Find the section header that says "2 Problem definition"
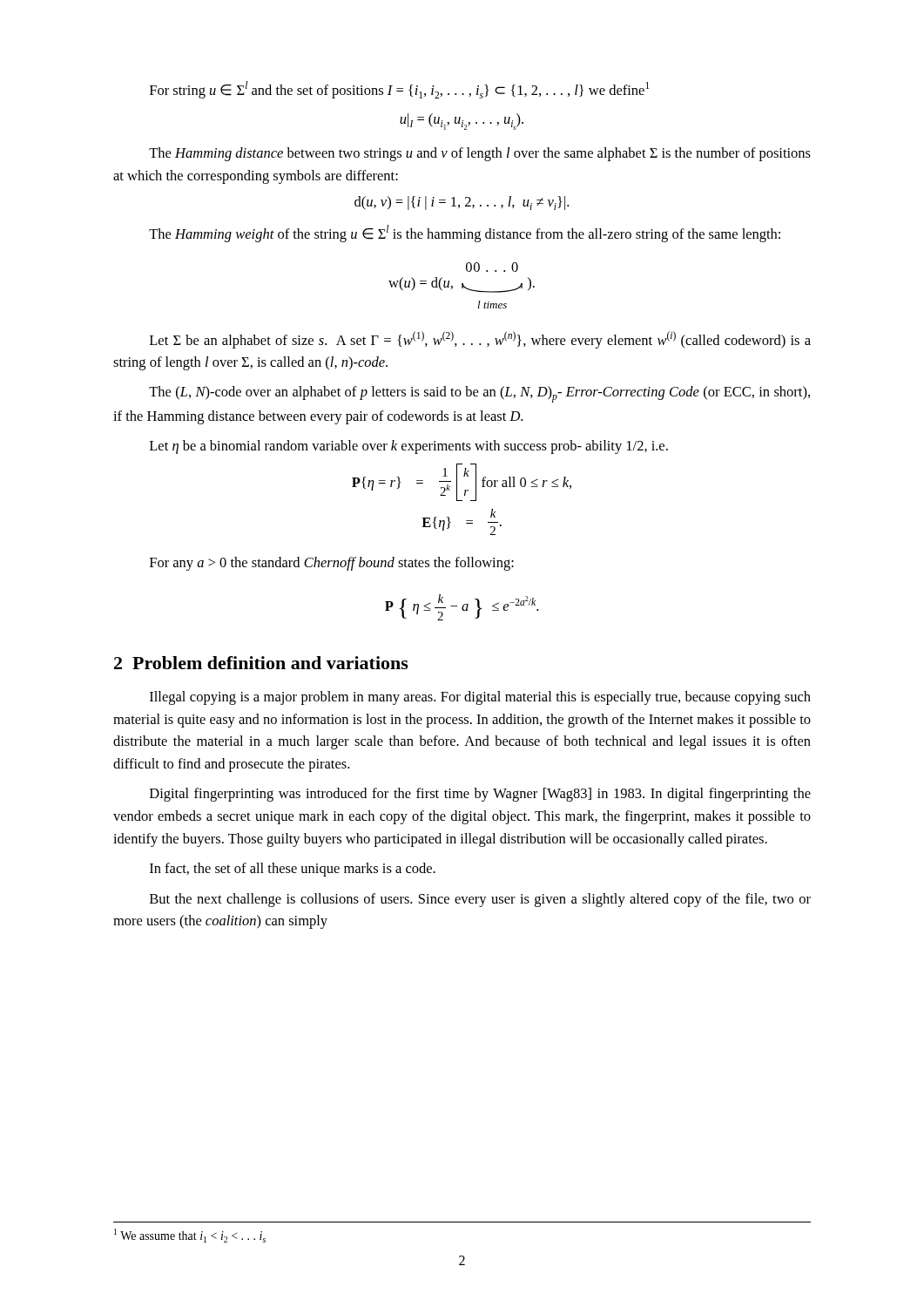Image resolution: width=924 pixels, height=1307 pixels. point(261,663)
